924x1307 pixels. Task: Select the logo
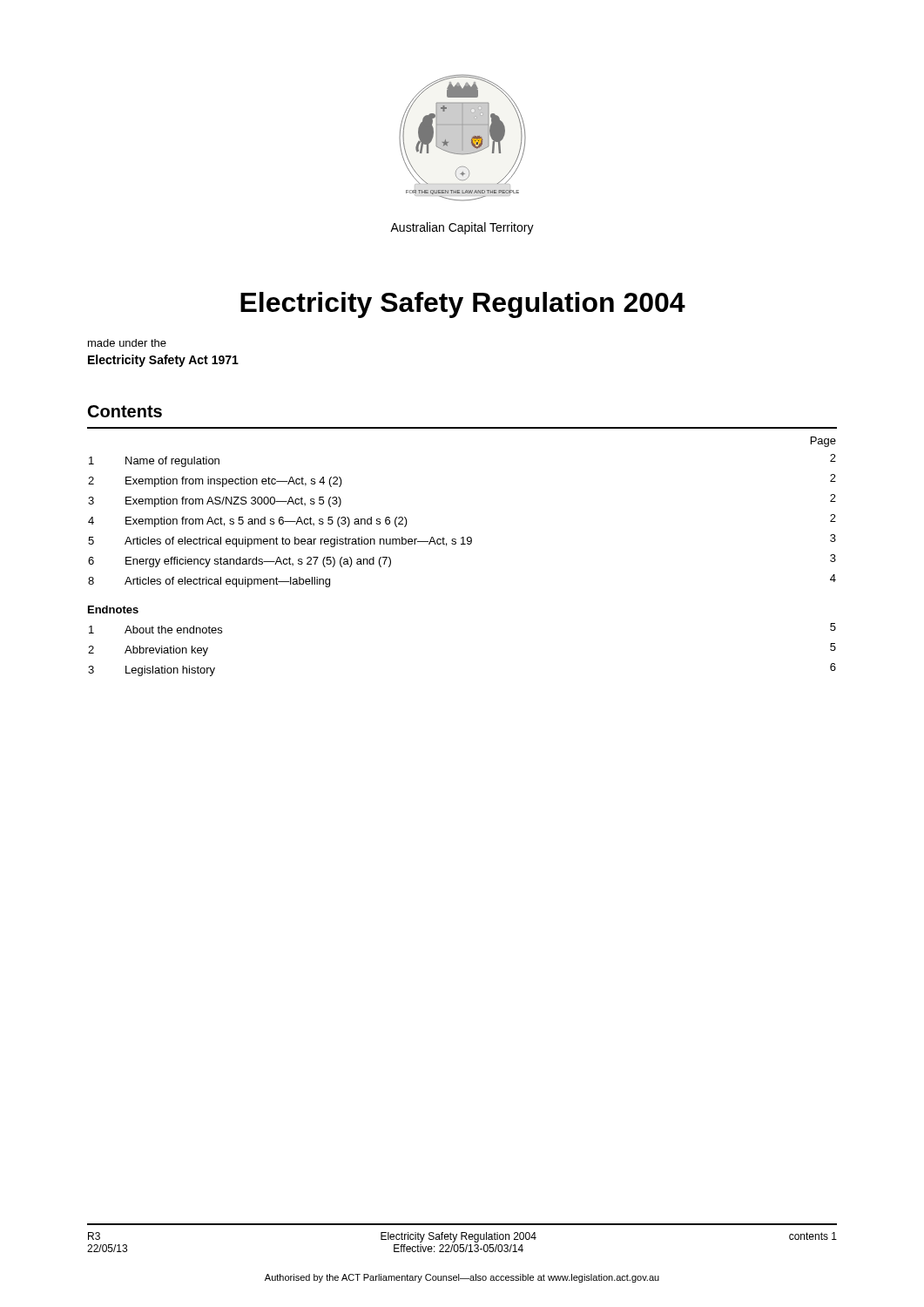click(x=462, y=106)
